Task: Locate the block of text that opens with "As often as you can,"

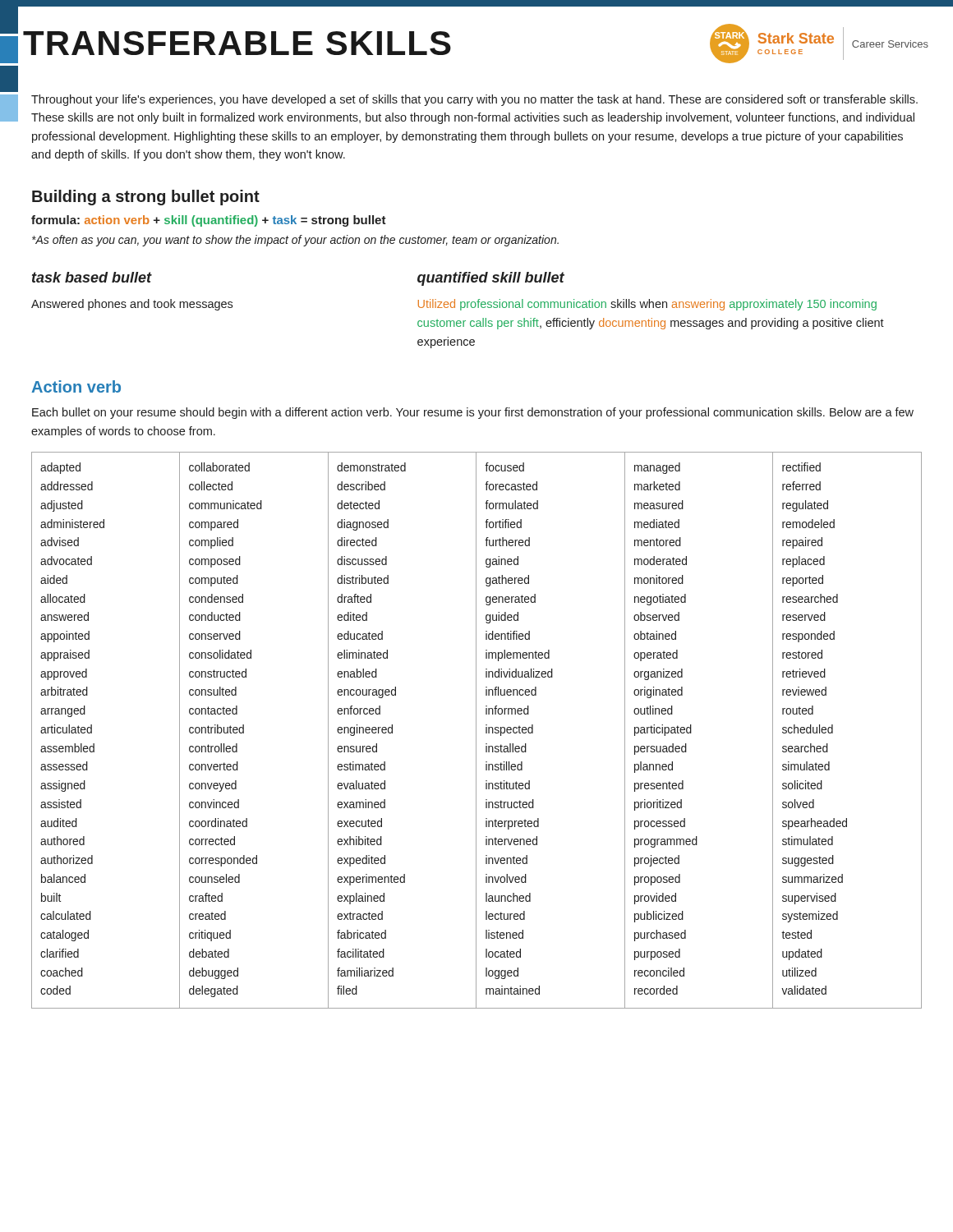Action: tap(296, 240)
